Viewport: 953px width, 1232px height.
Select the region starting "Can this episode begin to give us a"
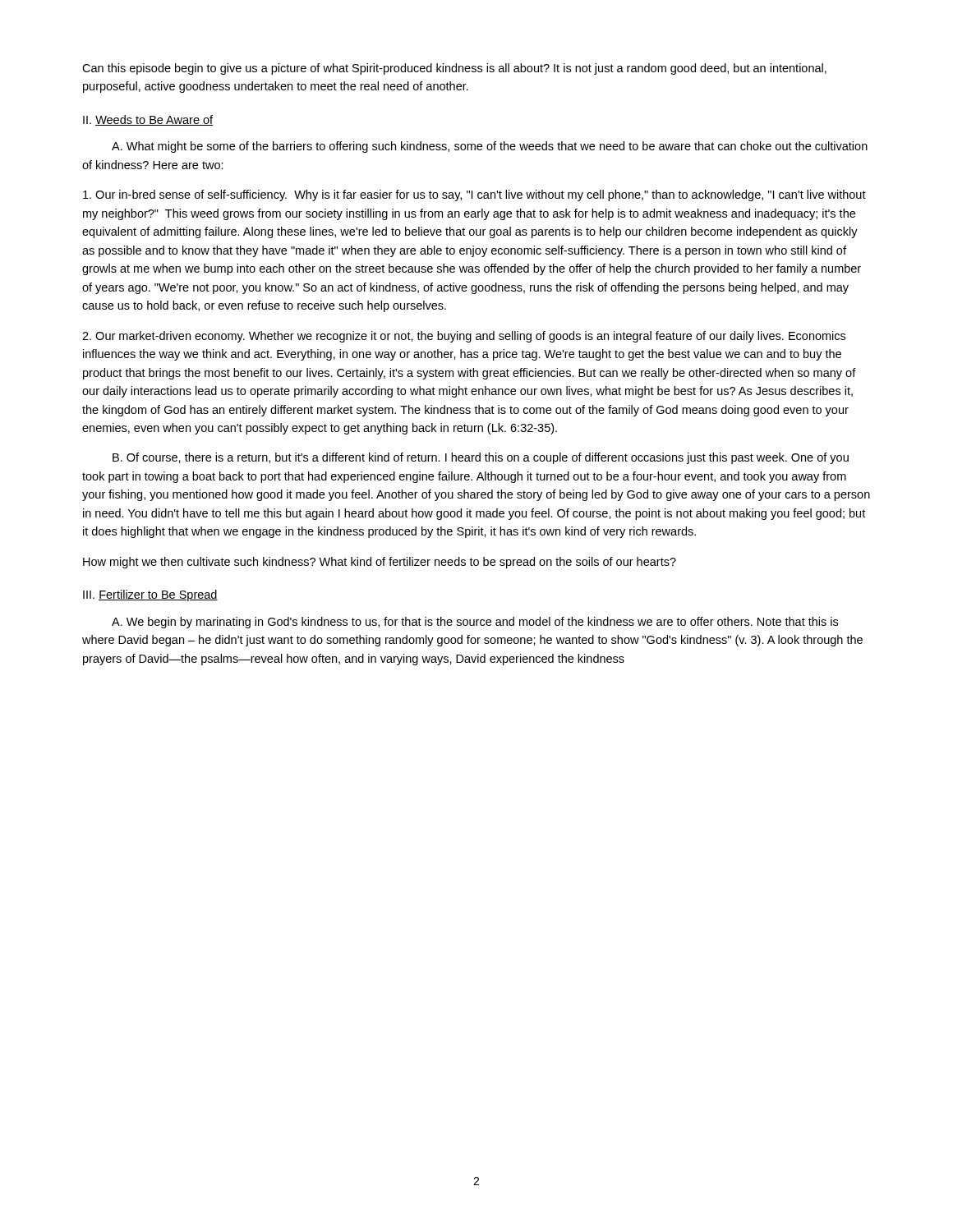pos(455,77)
